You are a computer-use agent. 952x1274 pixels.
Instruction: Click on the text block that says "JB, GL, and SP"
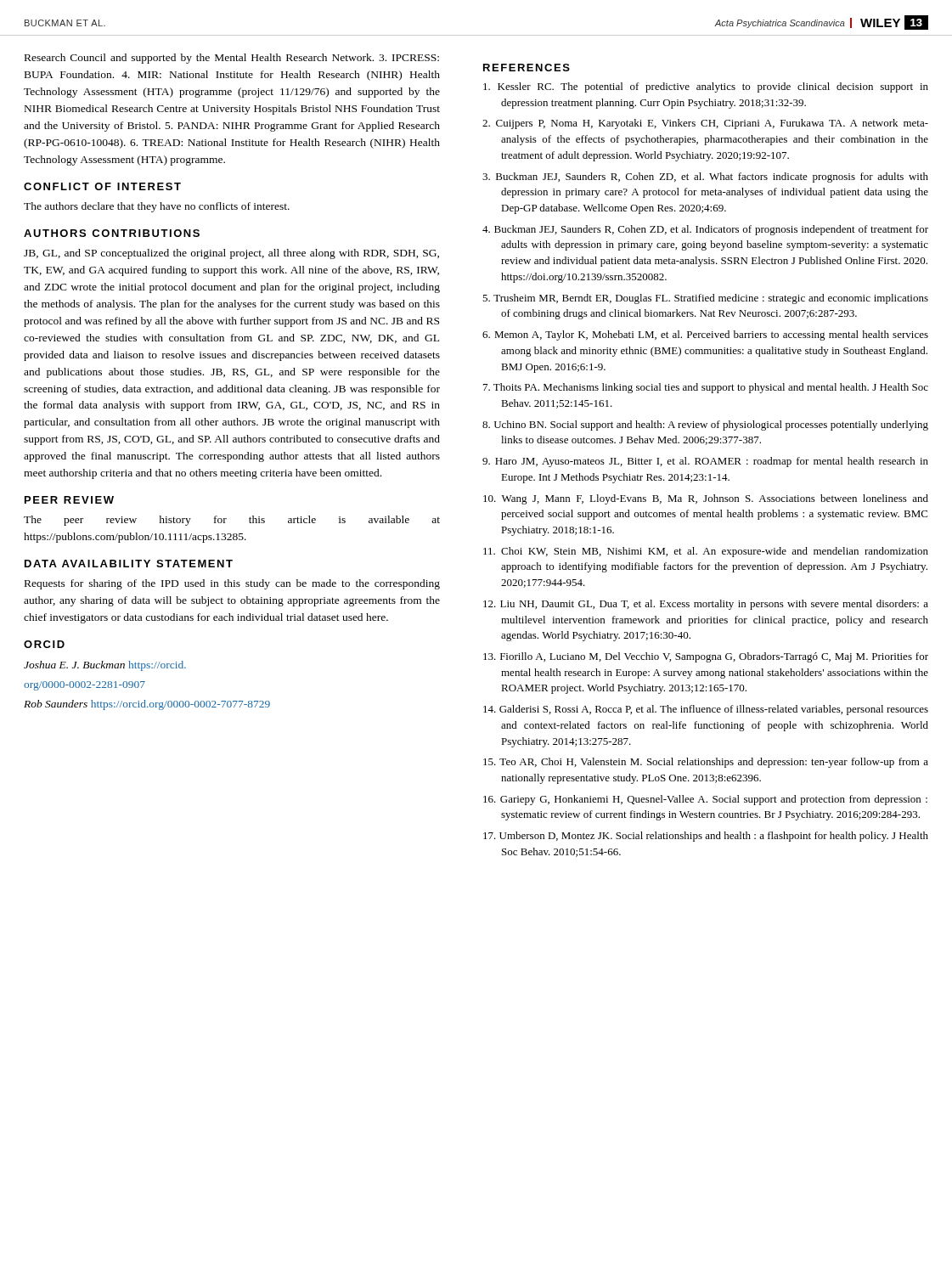click(232, 363)
